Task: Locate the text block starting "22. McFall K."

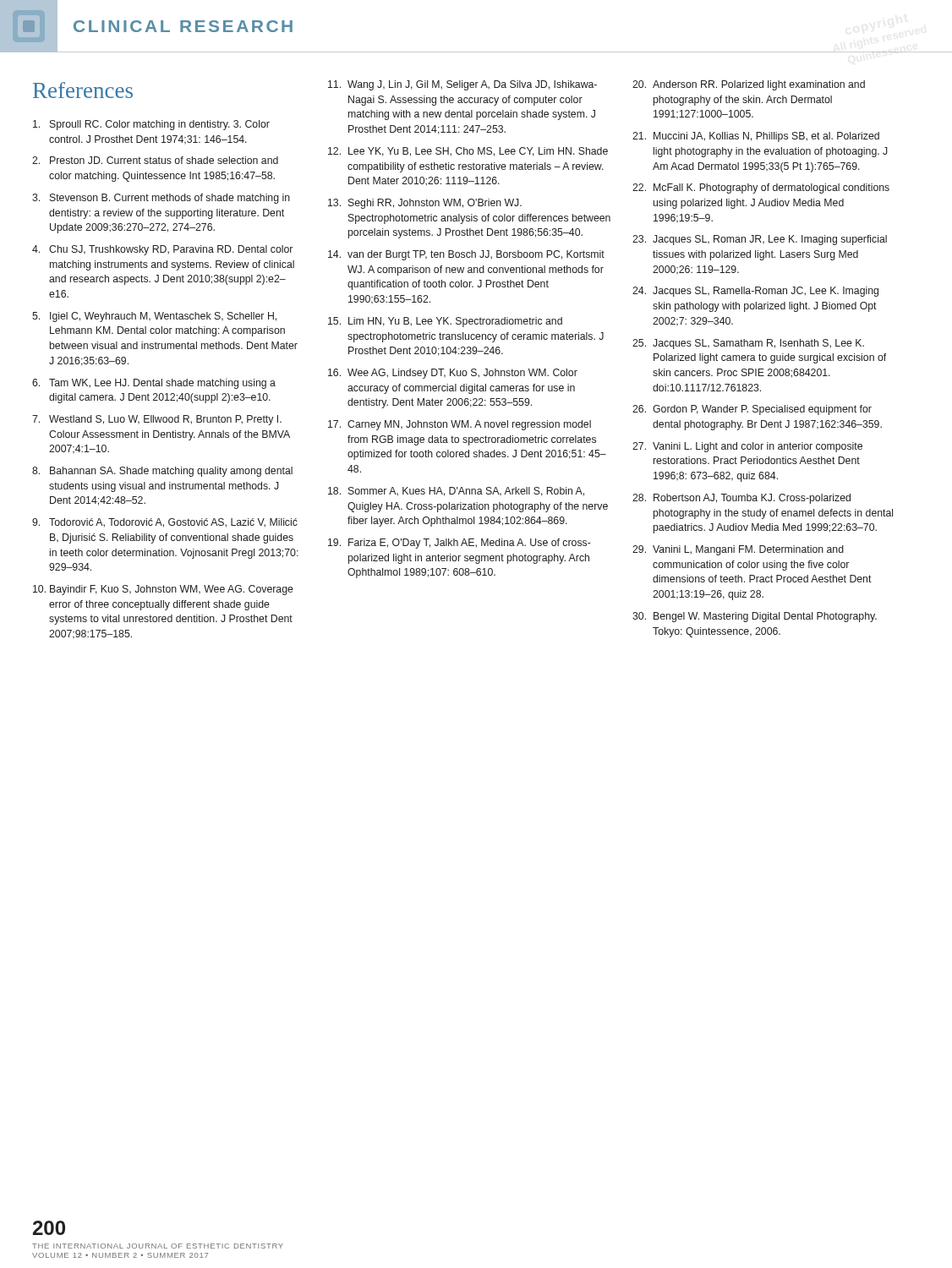Action: point(761,202)
